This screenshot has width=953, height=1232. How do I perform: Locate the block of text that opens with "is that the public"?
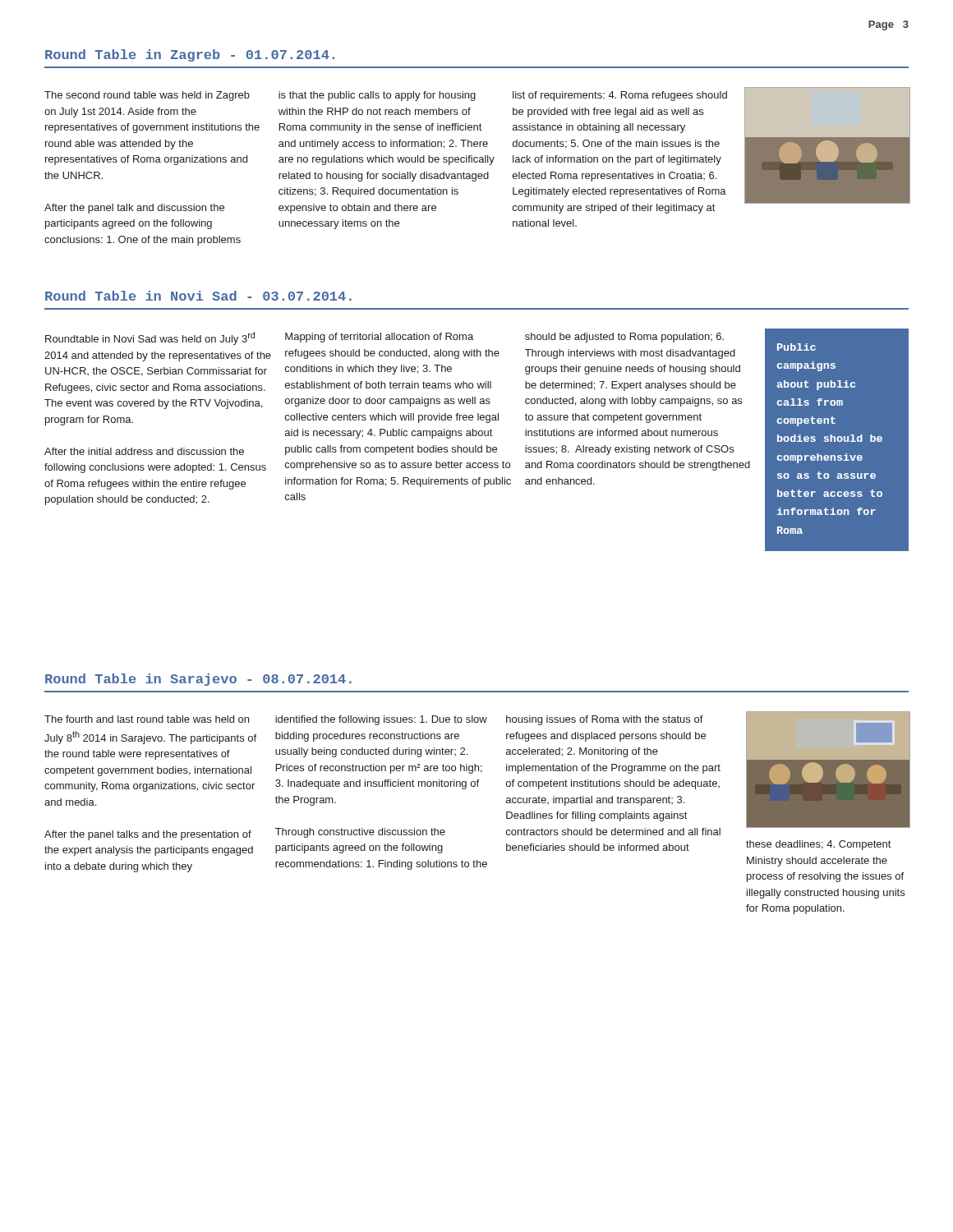point(386,159)
